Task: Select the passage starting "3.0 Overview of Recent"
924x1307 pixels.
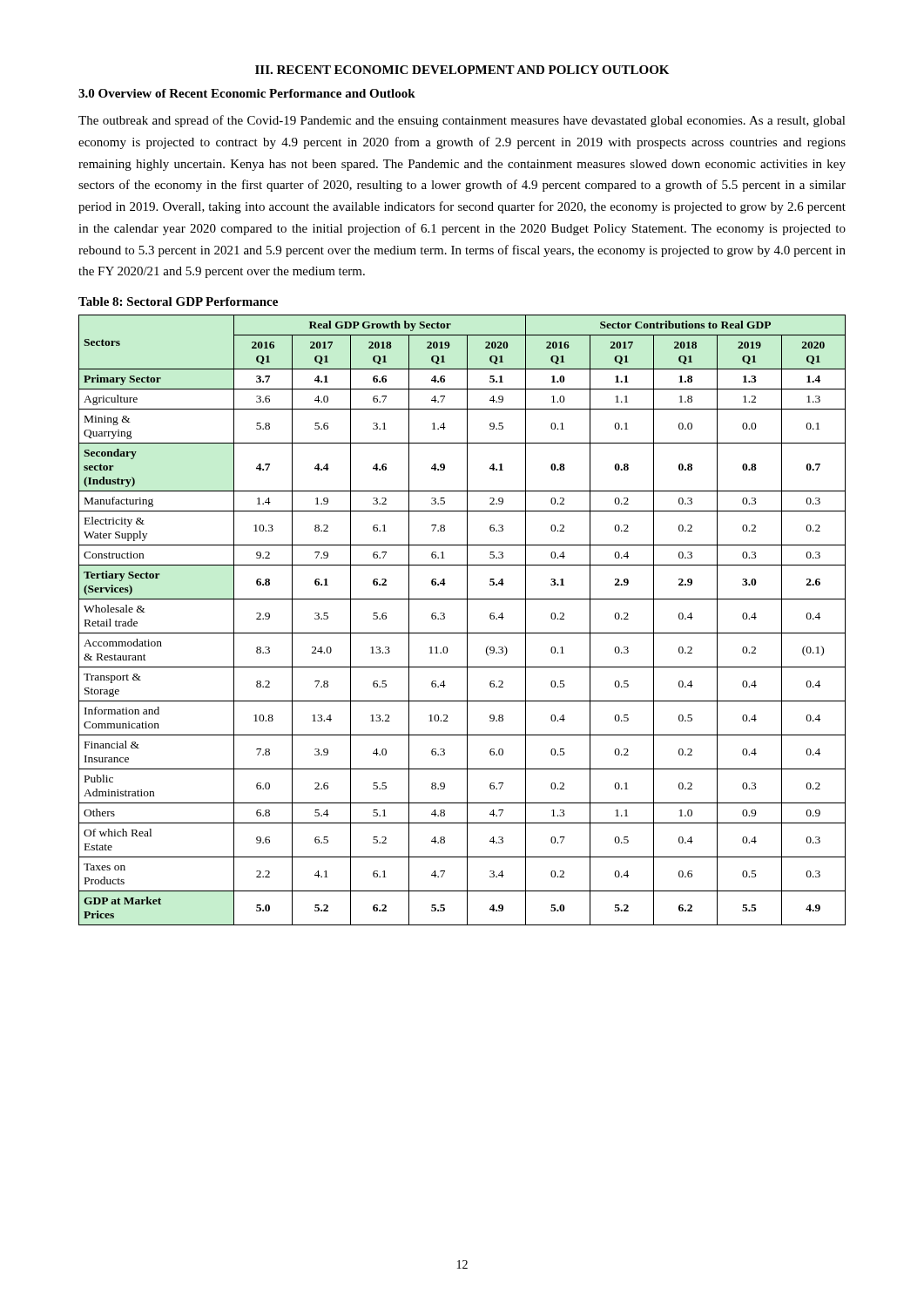Action: pyautogui.click(x=247, y=93)
